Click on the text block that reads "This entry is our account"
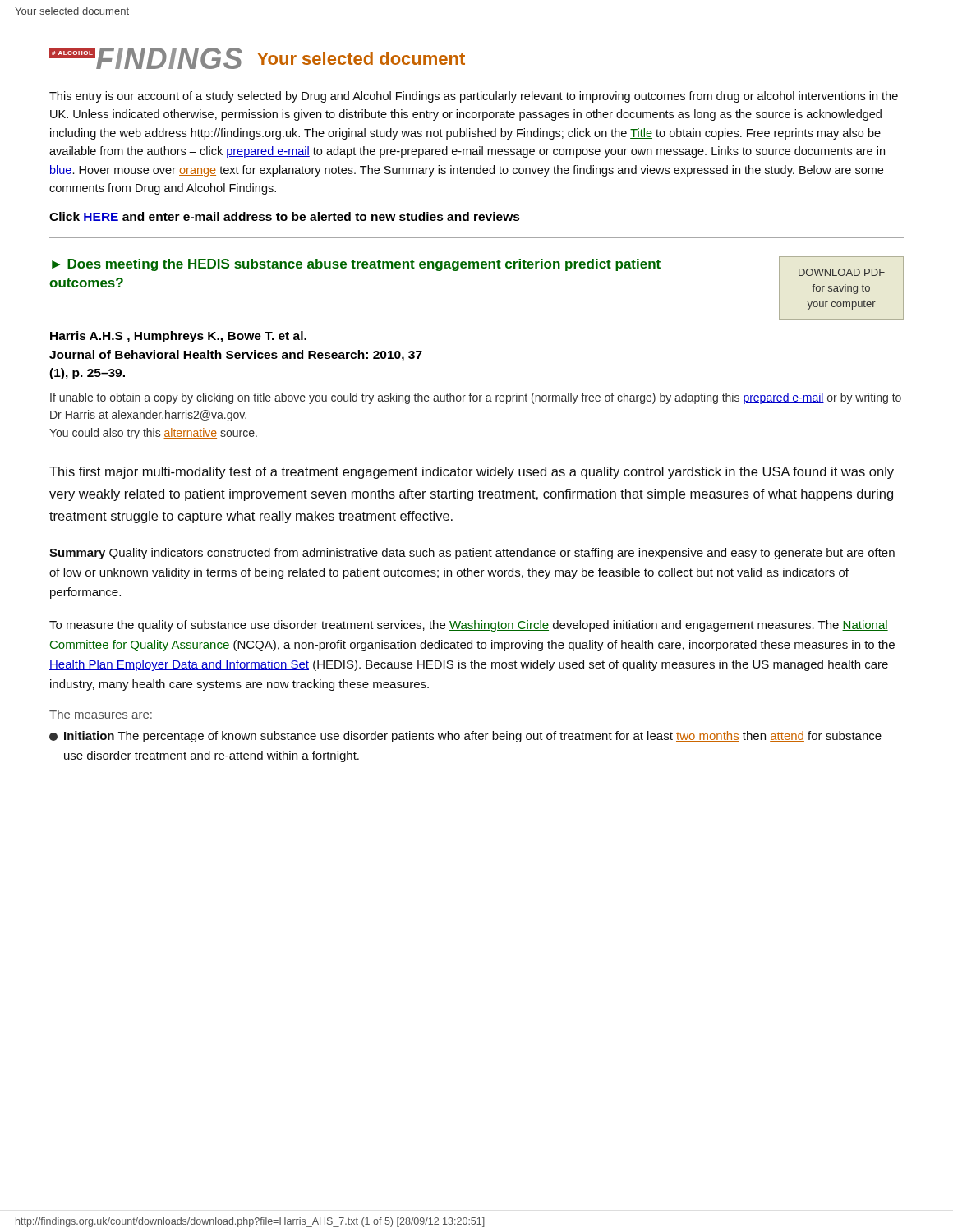 coord(474,142)
